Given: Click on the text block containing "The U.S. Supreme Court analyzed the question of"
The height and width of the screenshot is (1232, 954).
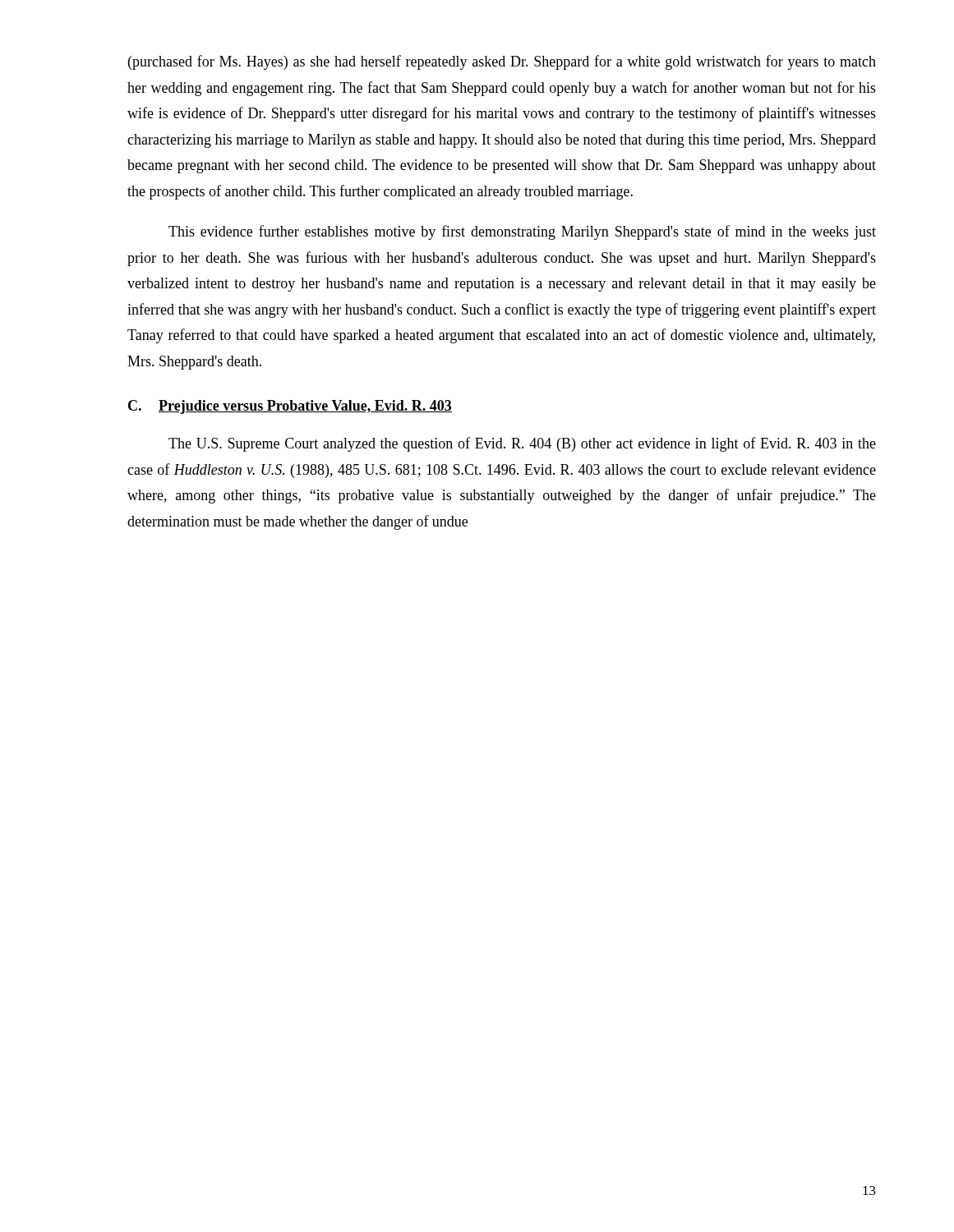Looking at the screenshot, I should click(502, 482).
